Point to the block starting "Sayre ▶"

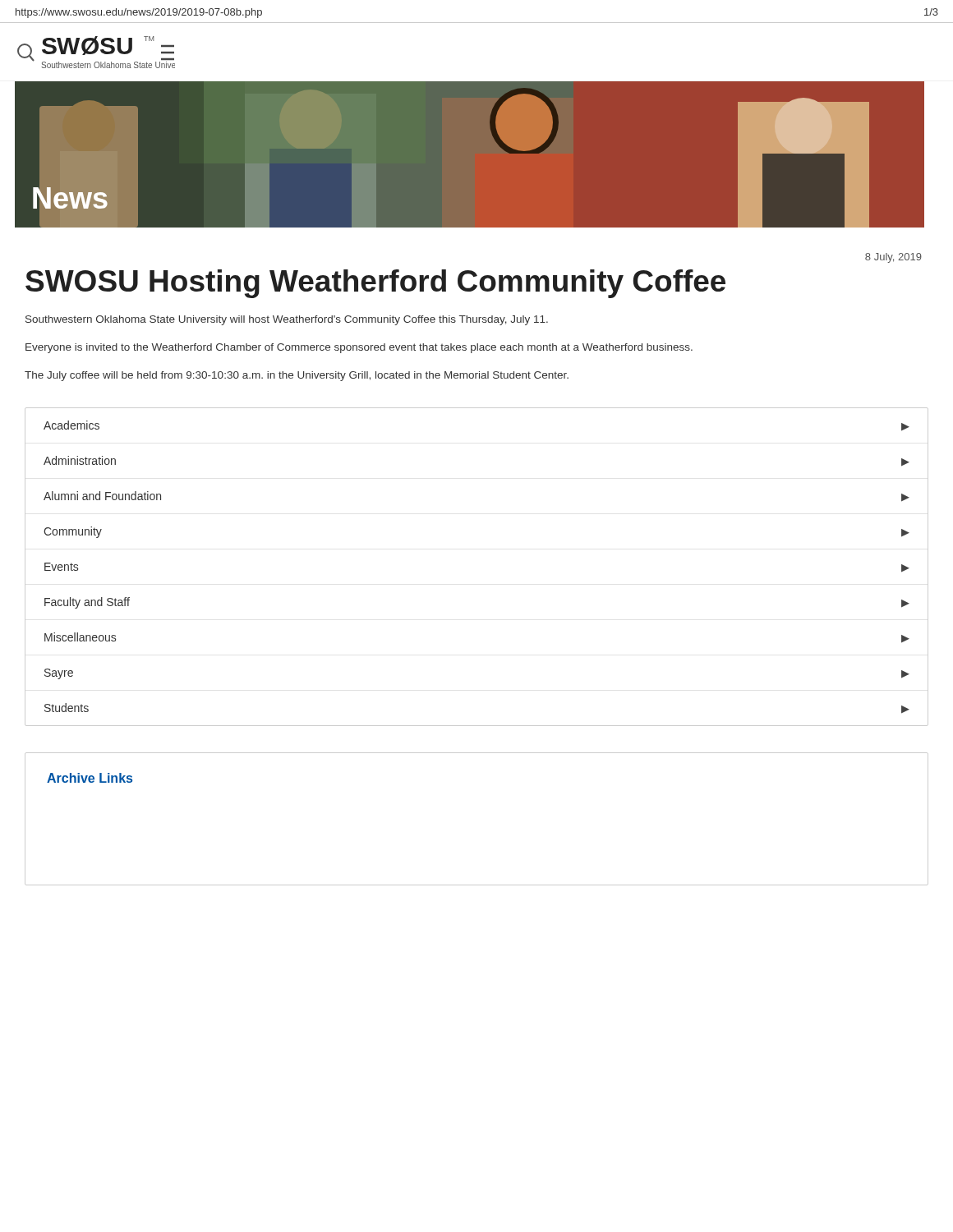point(56,674)
